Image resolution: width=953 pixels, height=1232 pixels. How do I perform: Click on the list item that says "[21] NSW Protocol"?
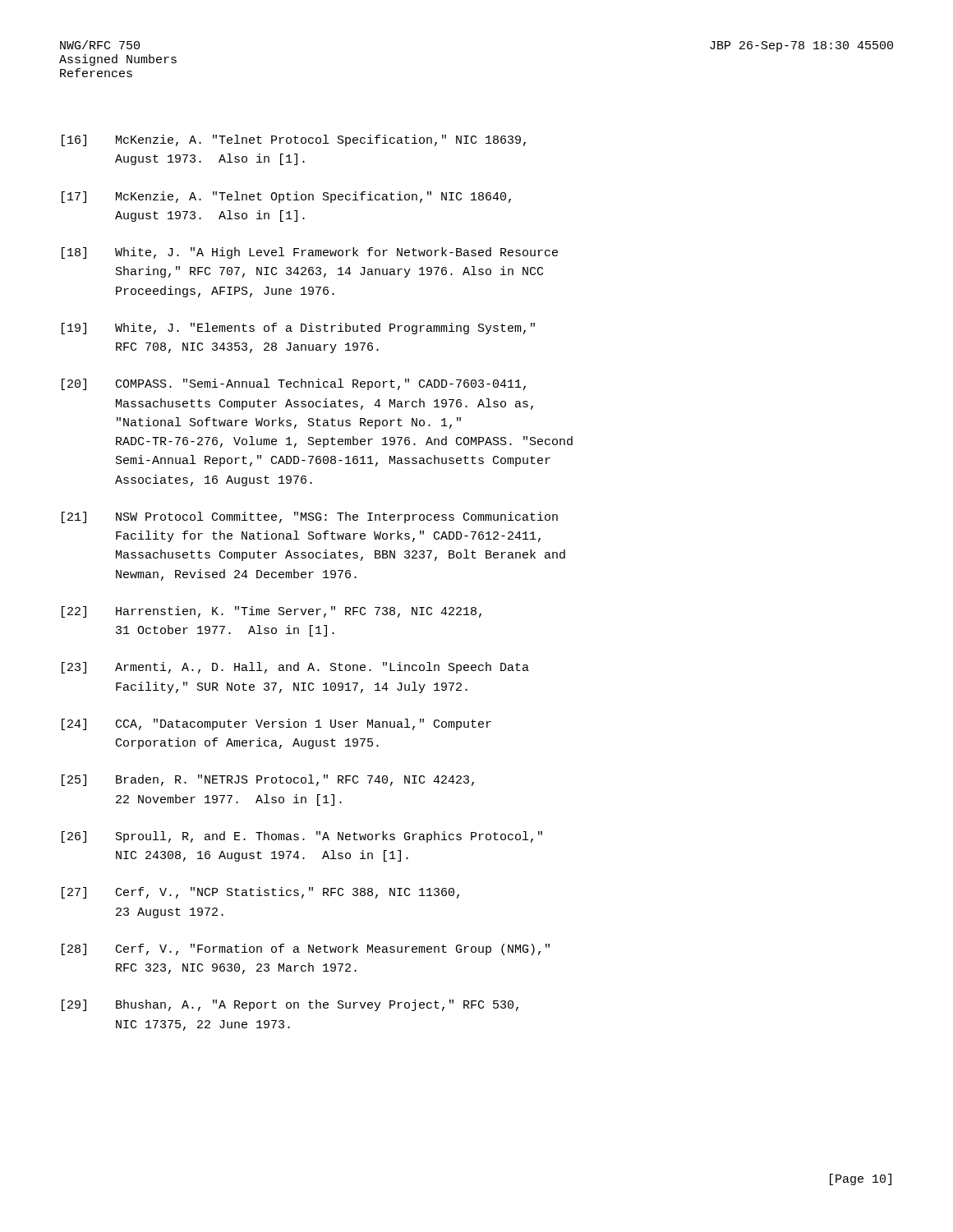coord(476,546)
